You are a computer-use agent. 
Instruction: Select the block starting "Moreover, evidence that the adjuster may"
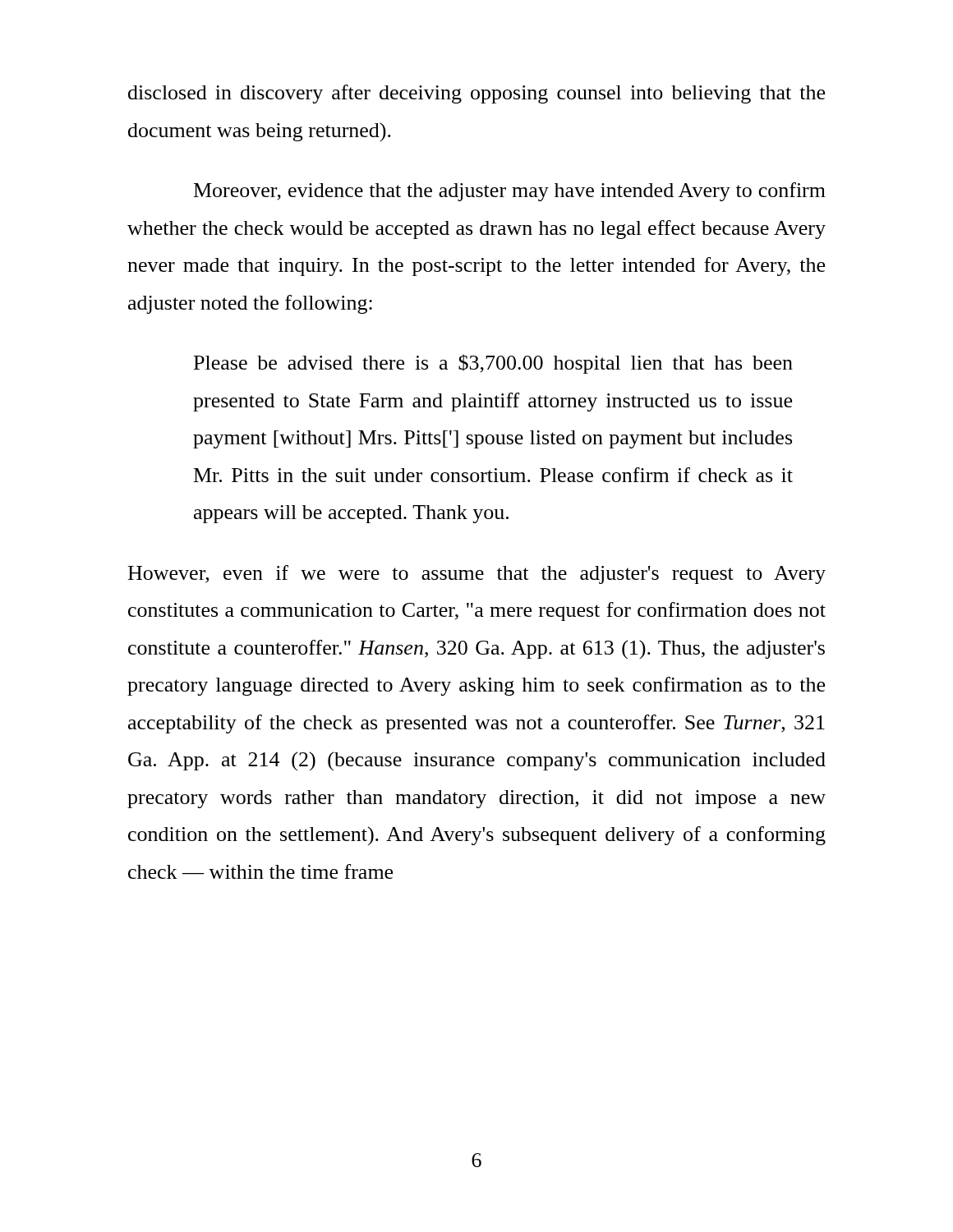(x=510, y=192)
